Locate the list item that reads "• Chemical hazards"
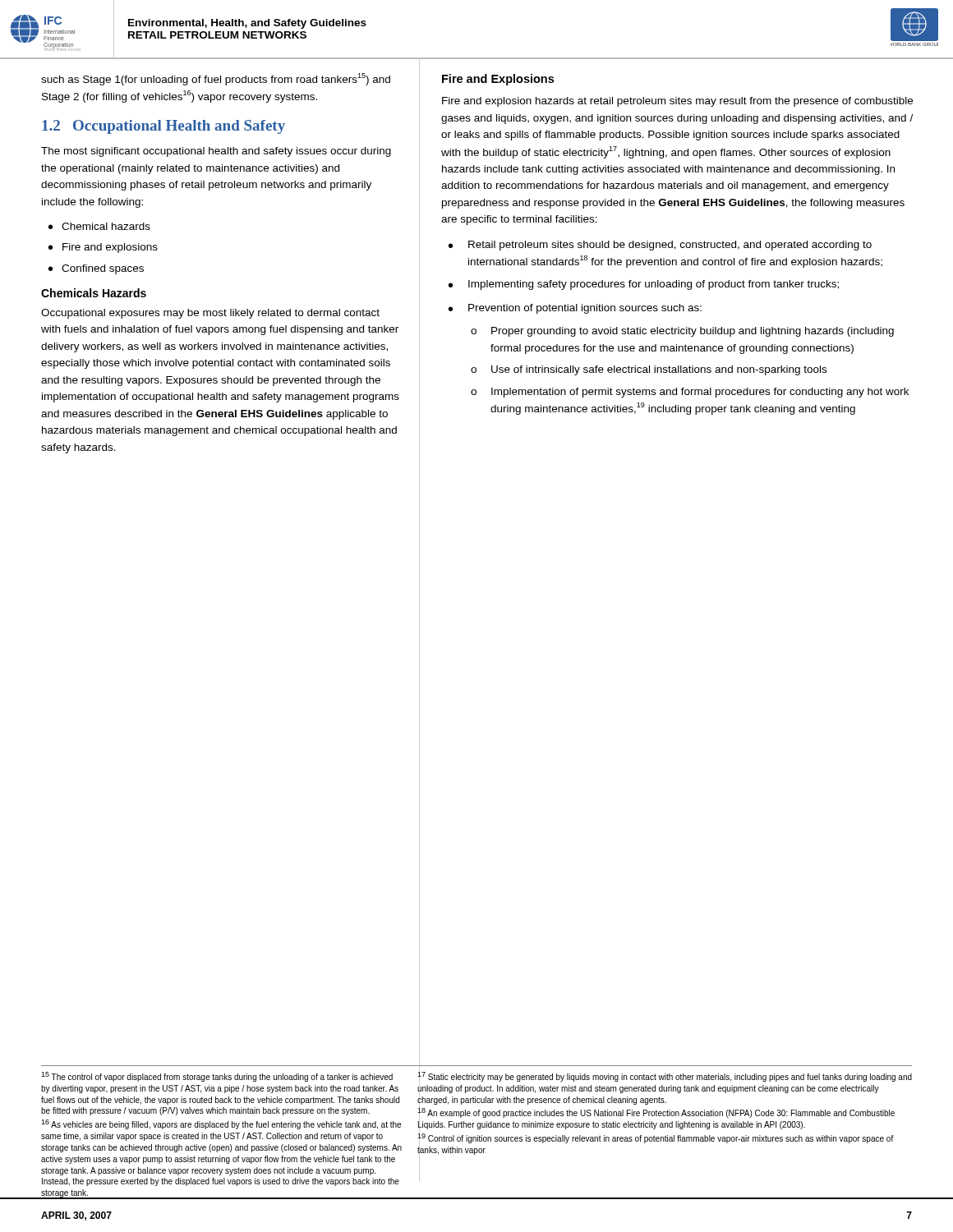This screenshot has height=1232, width=953. click(99, 227)
